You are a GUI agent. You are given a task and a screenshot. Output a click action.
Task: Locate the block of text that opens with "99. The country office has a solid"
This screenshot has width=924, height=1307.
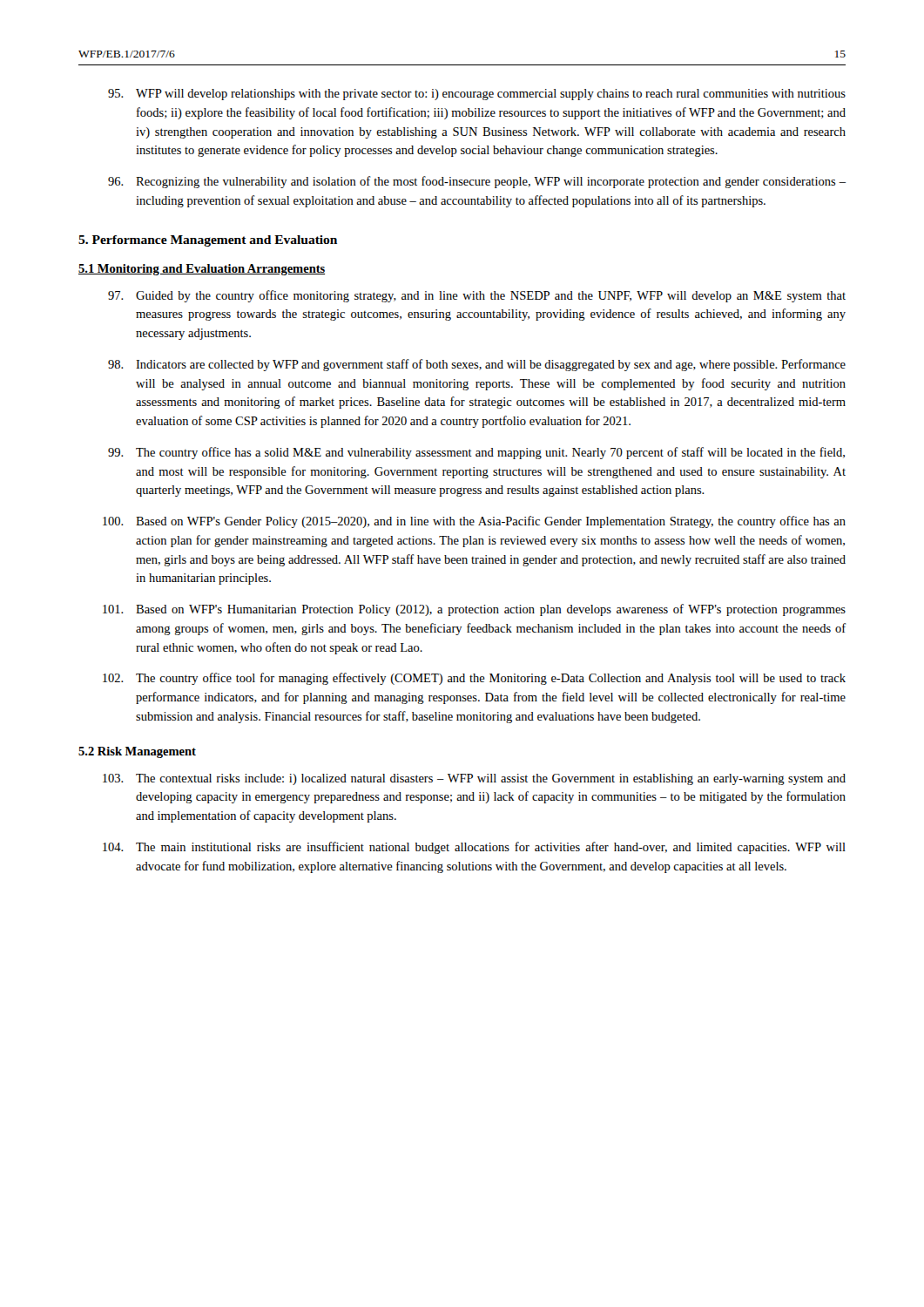click(462, 472)
